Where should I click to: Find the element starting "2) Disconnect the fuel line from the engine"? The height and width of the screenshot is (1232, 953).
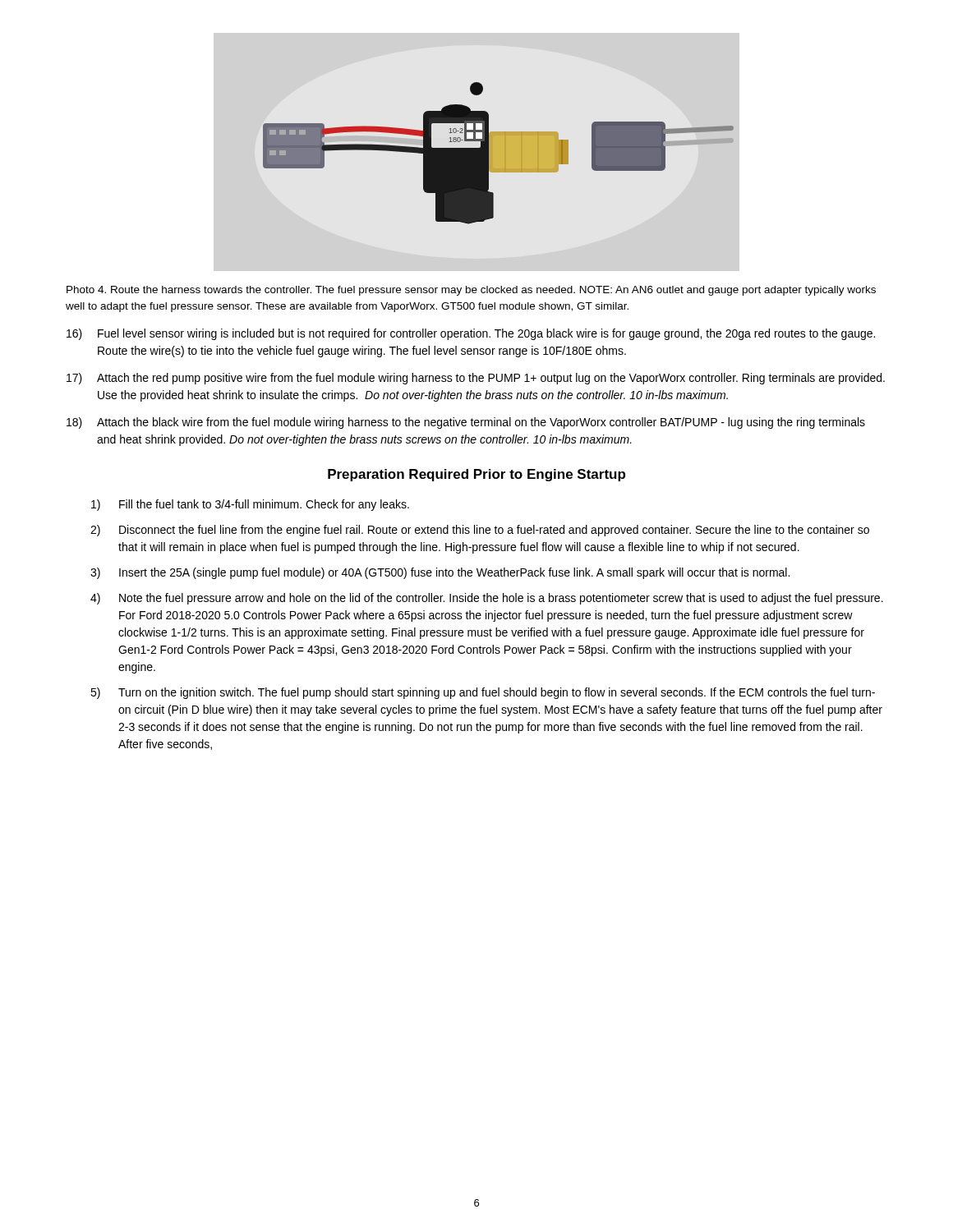[x=489, y=539]
